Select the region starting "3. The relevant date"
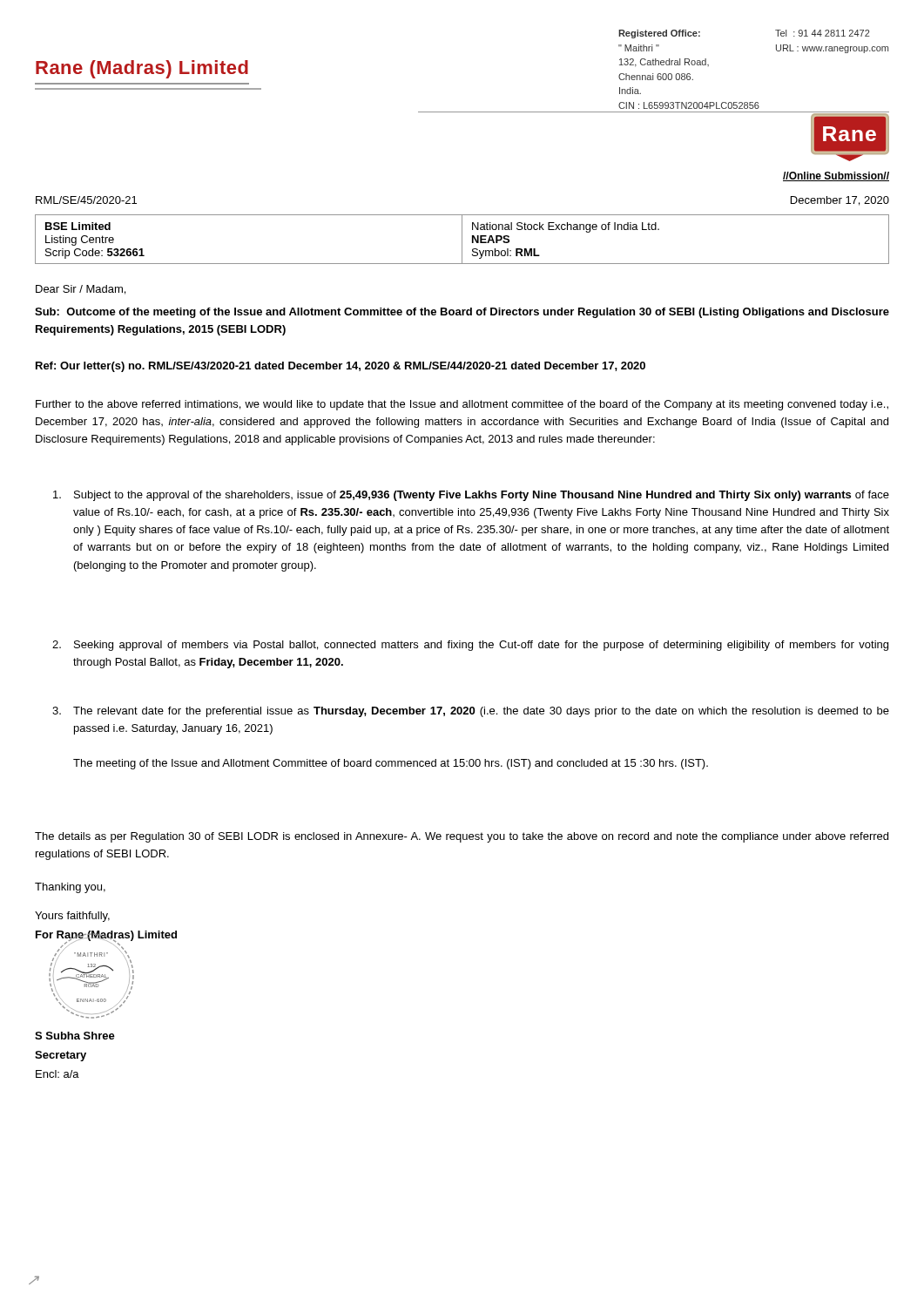The image size is (924, 1307). (x=471, y=712)
